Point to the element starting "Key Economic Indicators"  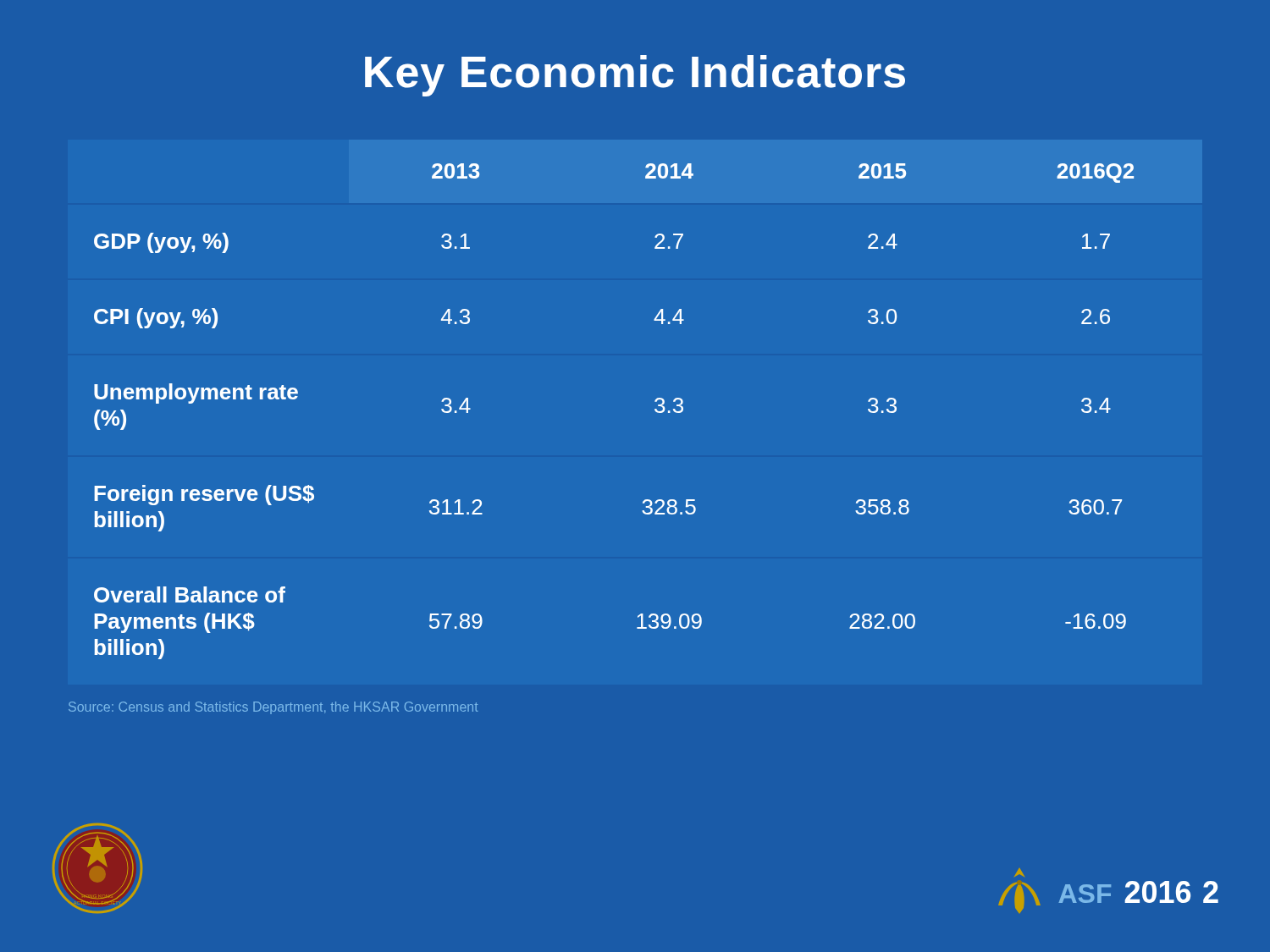point(635,72)
